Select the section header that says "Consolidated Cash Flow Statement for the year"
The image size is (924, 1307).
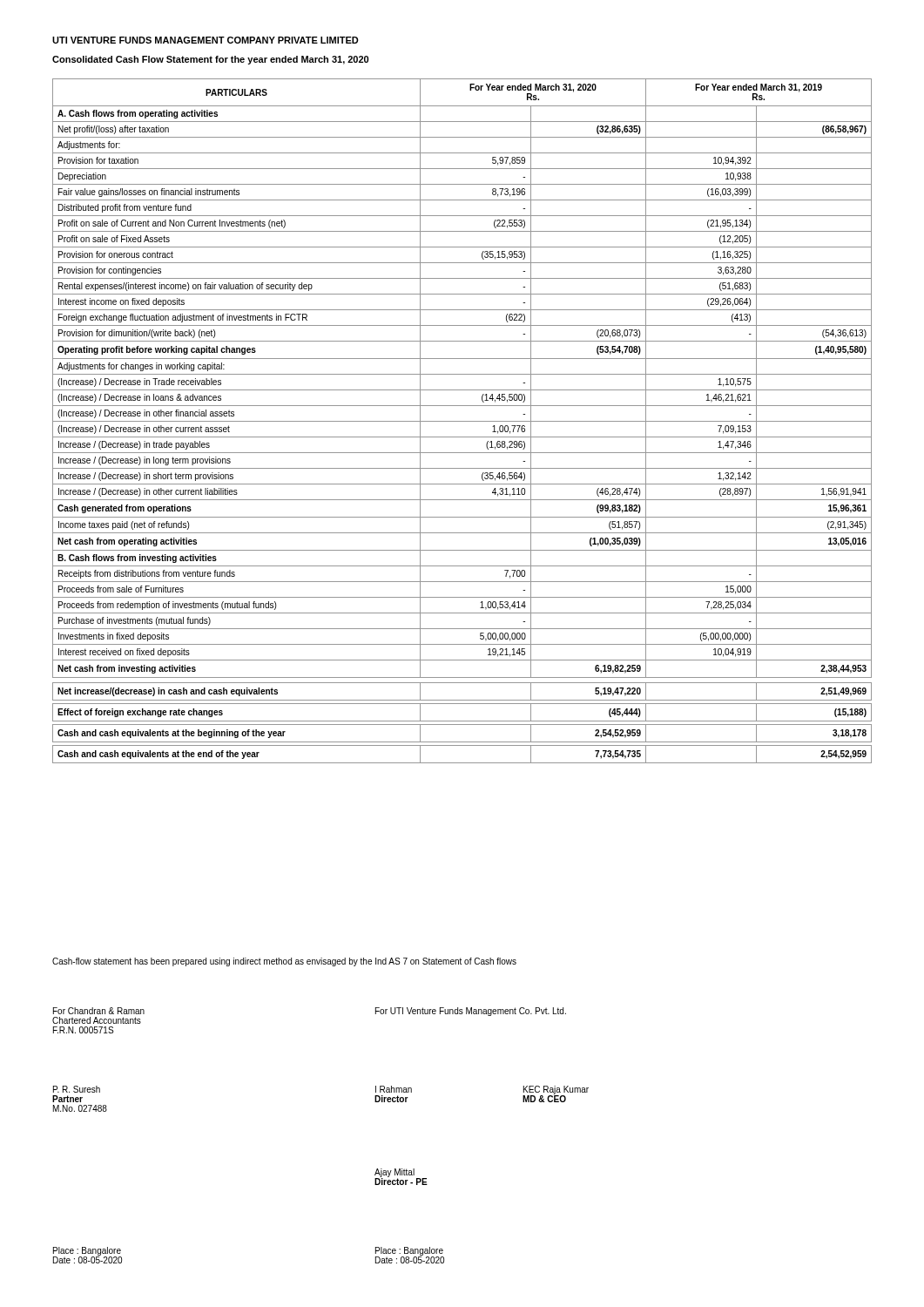tap(211, 59)
